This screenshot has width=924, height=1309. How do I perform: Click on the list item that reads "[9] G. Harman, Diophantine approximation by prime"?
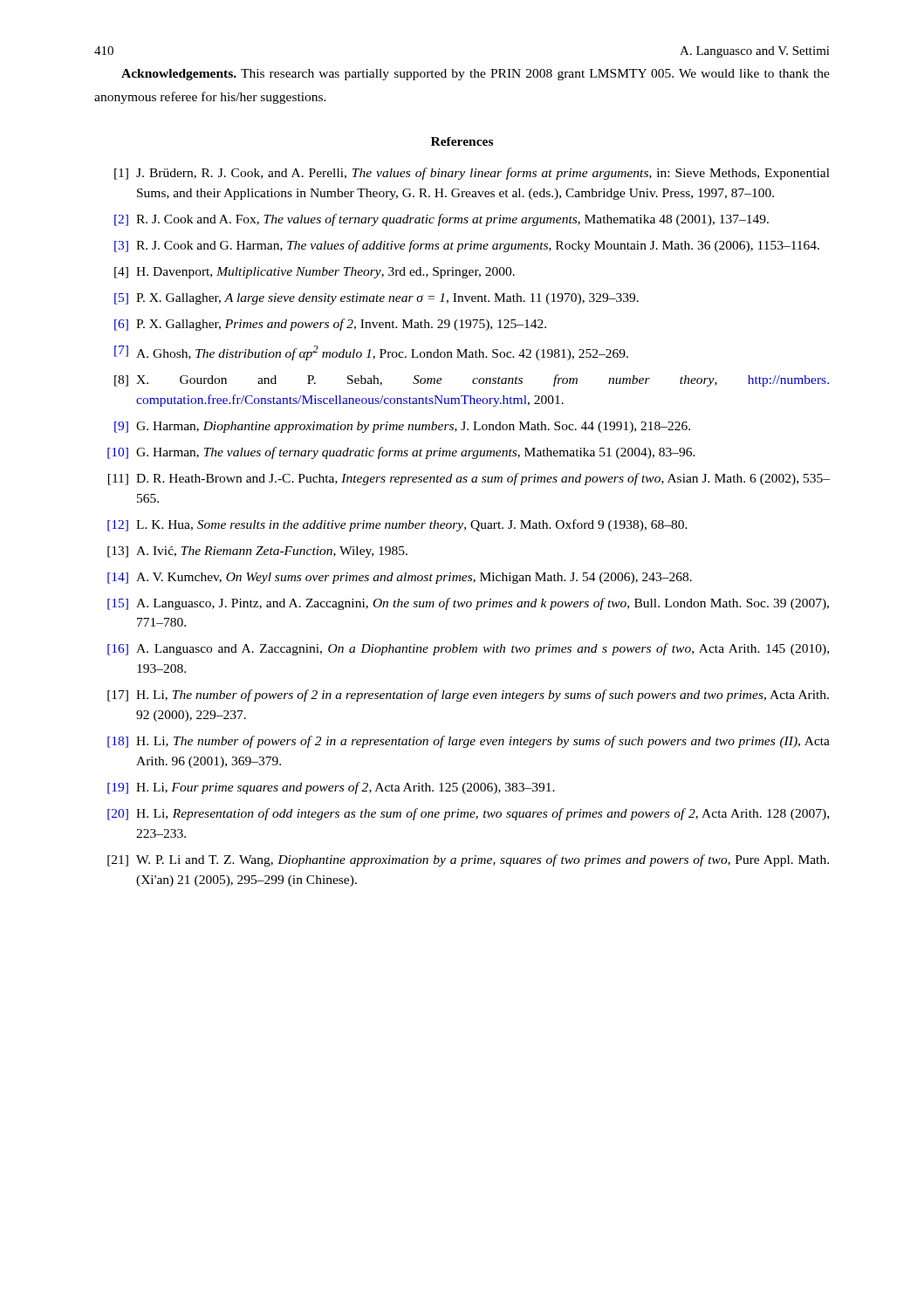coord(393,426)
